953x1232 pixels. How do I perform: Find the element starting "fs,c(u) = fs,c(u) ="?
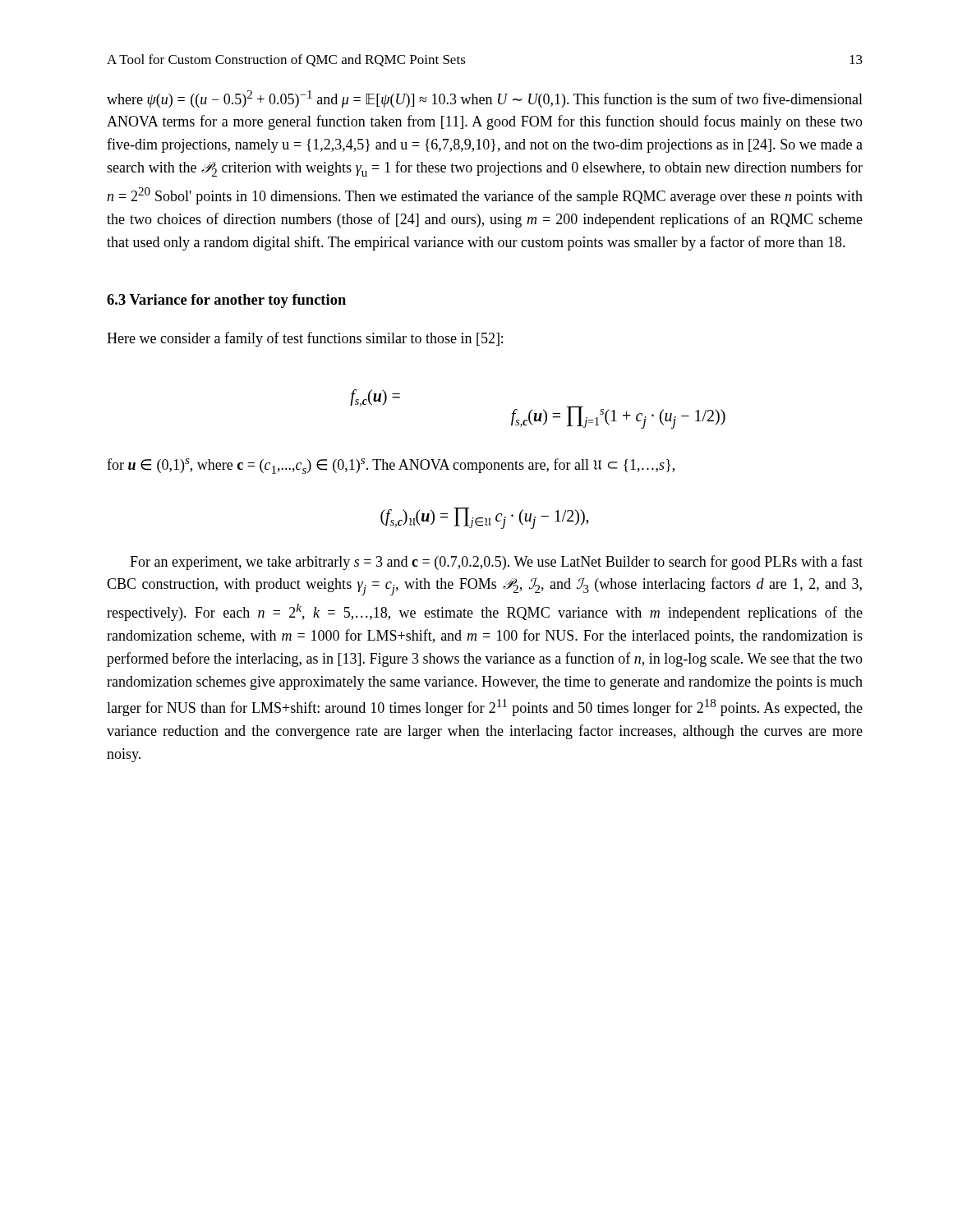click(x=580, y=409)
